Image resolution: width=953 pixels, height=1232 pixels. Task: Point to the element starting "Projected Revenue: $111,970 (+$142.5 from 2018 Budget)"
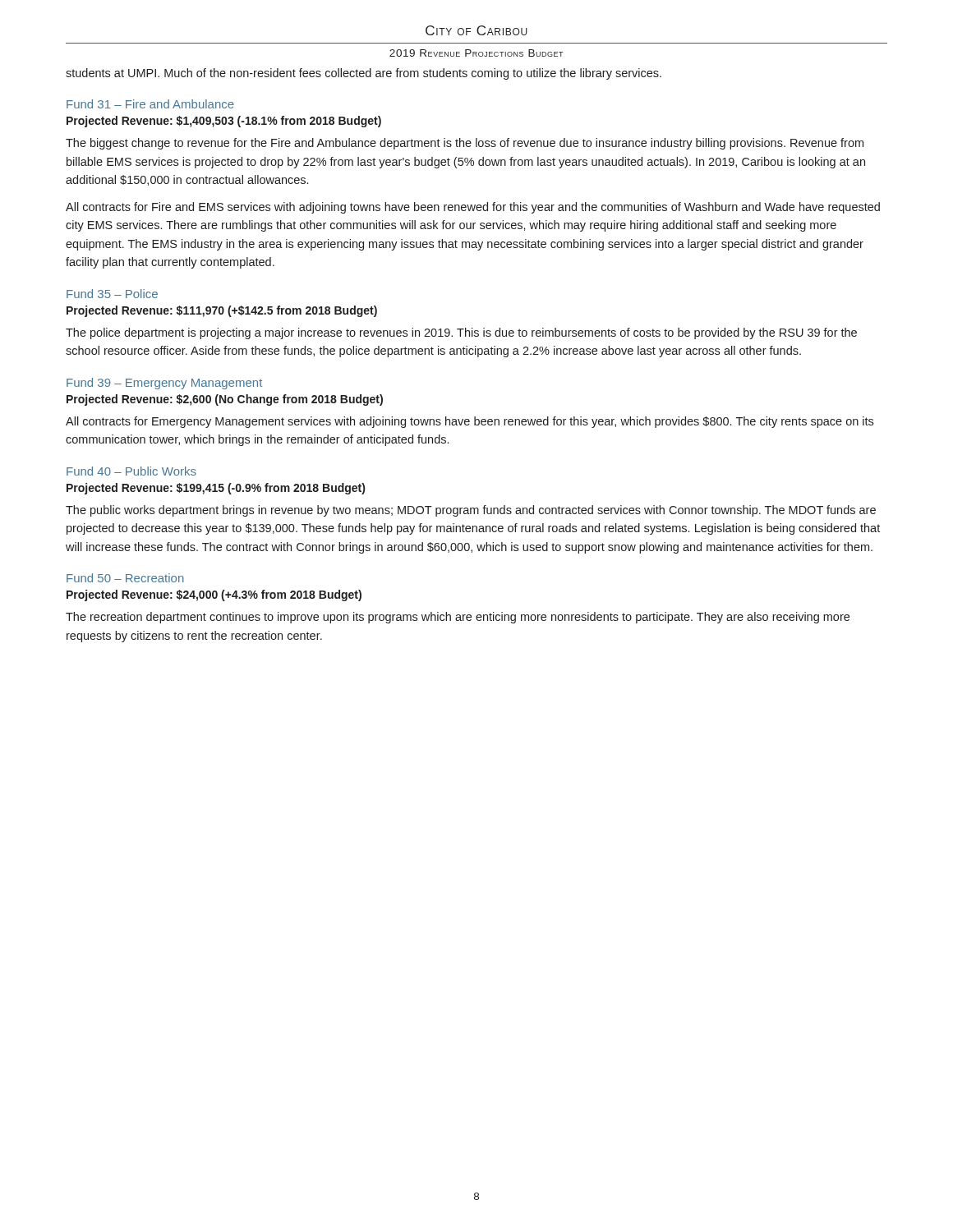(222, 310)
